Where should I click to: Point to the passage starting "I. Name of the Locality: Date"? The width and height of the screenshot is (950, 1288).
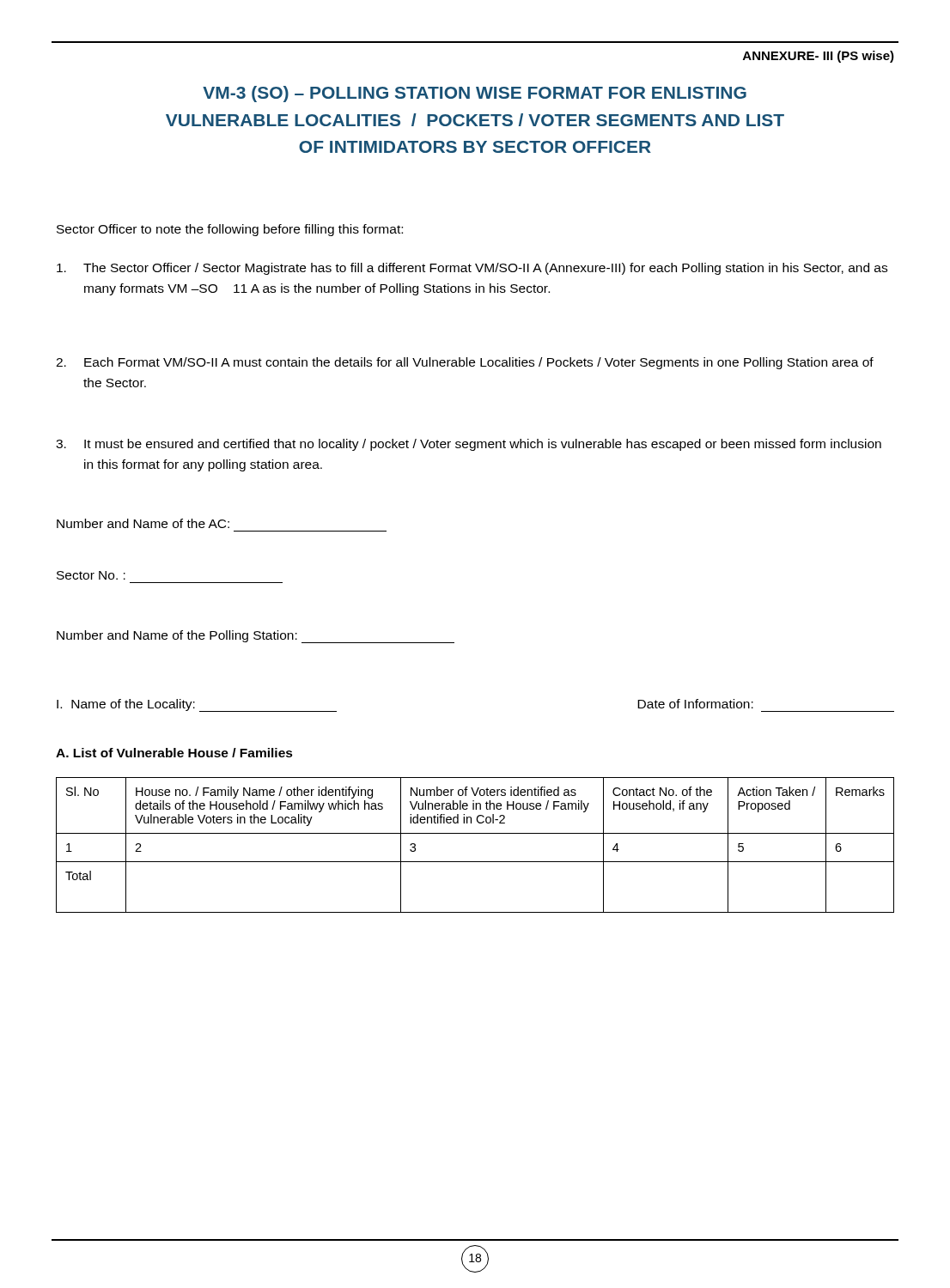pos(126,705)
